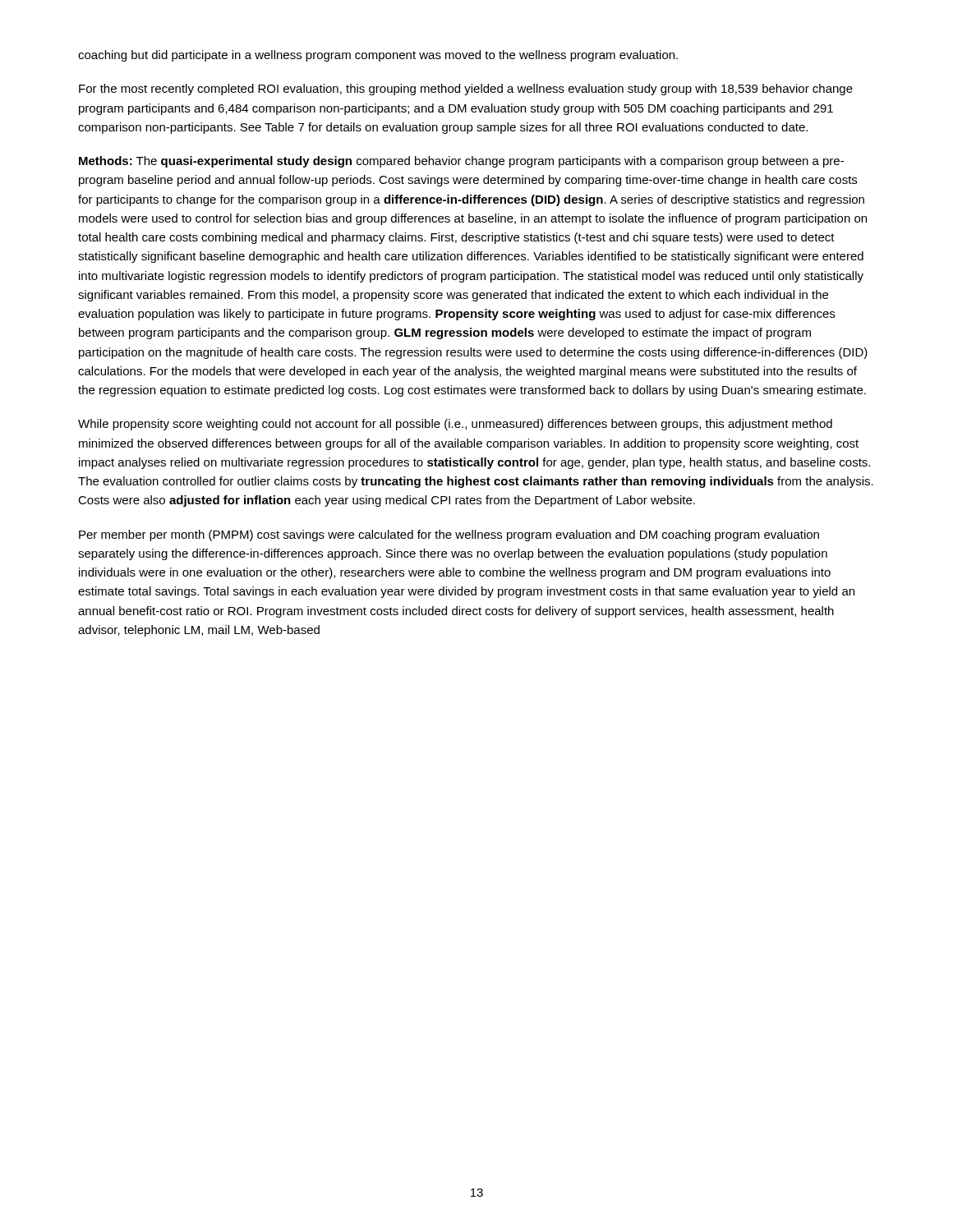The image size is (953, 1232).
Task: Select the passage starting "For the most recently"
Action: tap(465, 108)
